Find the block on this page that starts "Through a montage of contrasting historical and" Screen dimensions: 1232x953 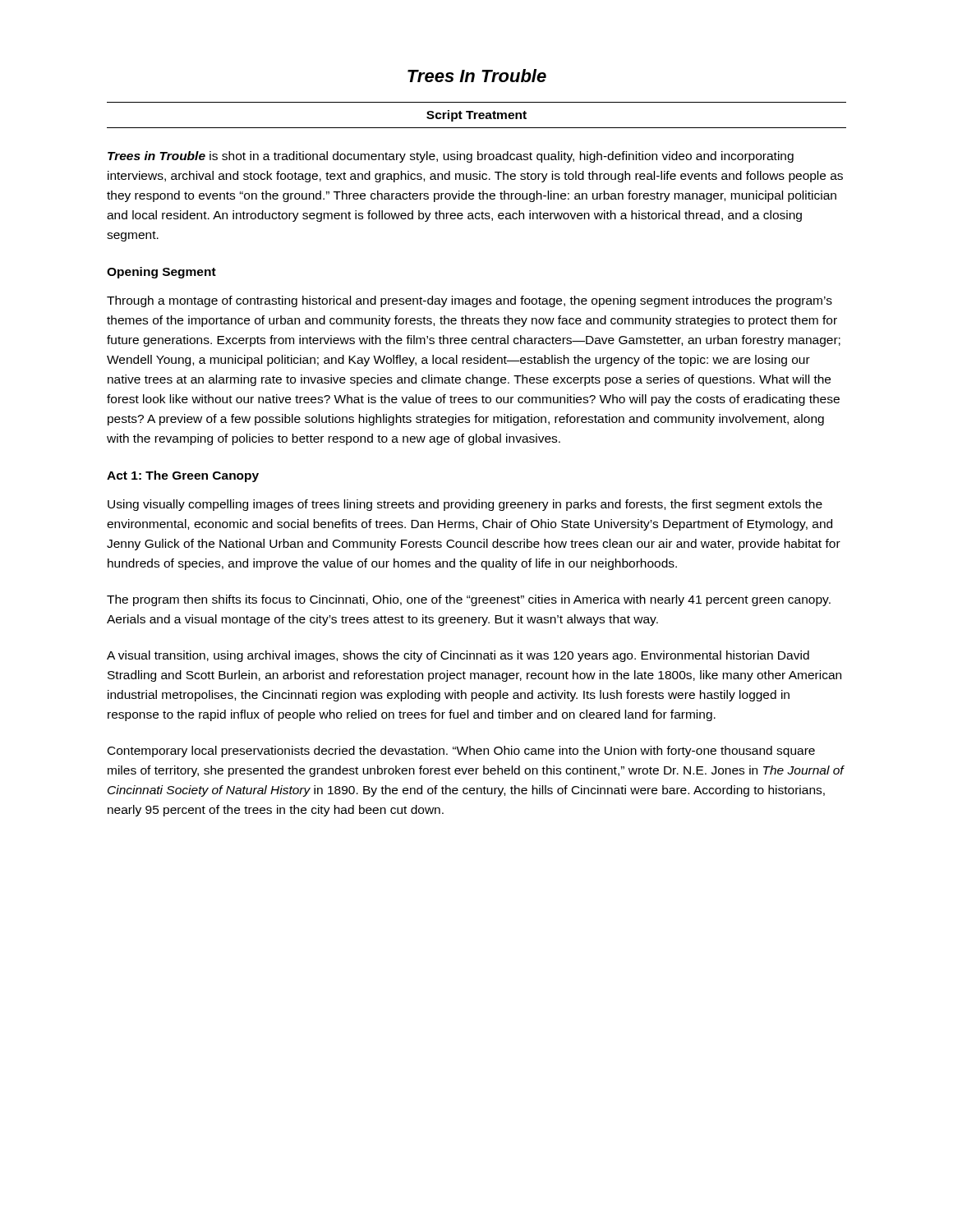pos(474,369)
